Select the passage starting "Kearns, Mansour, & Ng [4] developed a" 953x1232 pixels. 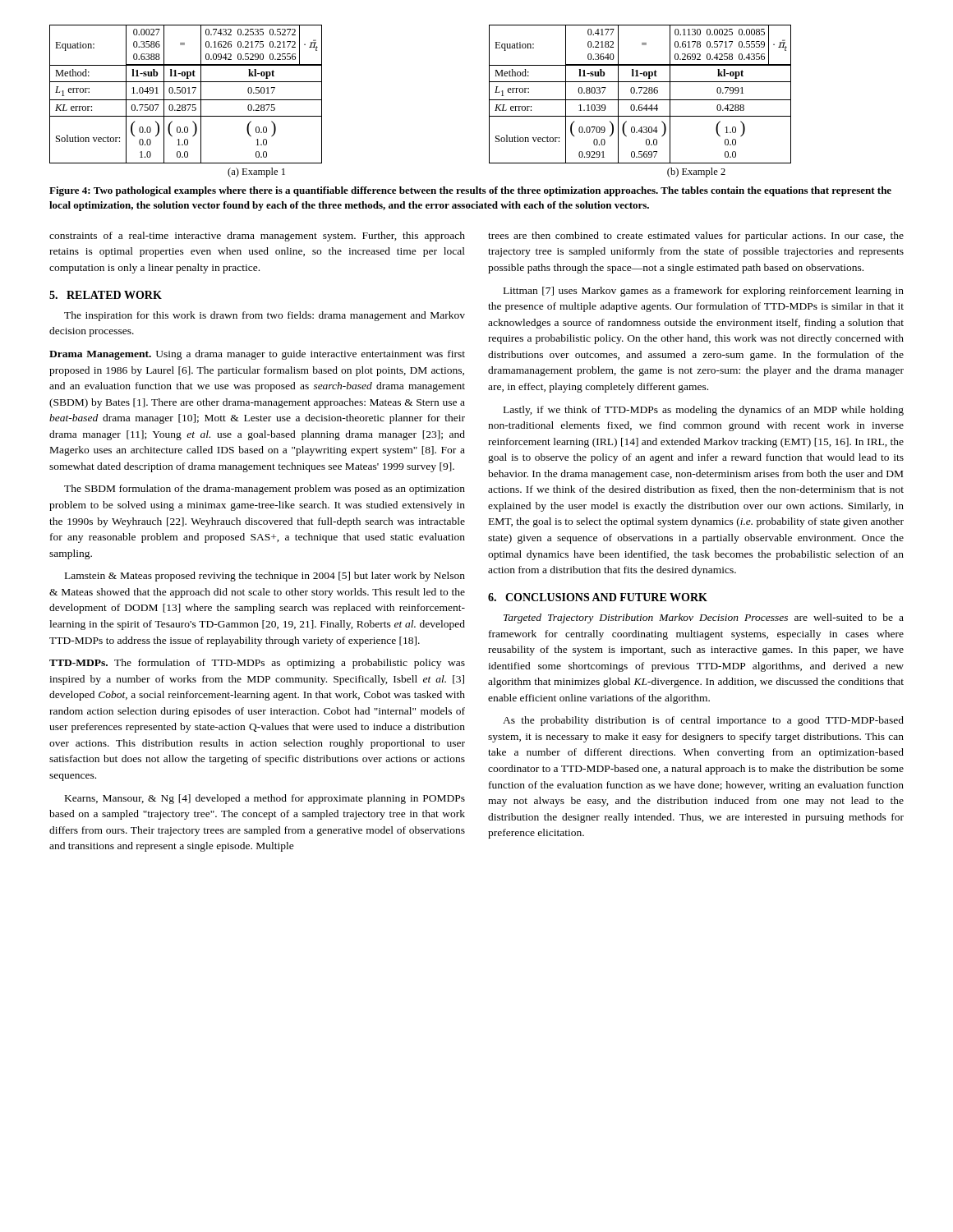[257, 822]
